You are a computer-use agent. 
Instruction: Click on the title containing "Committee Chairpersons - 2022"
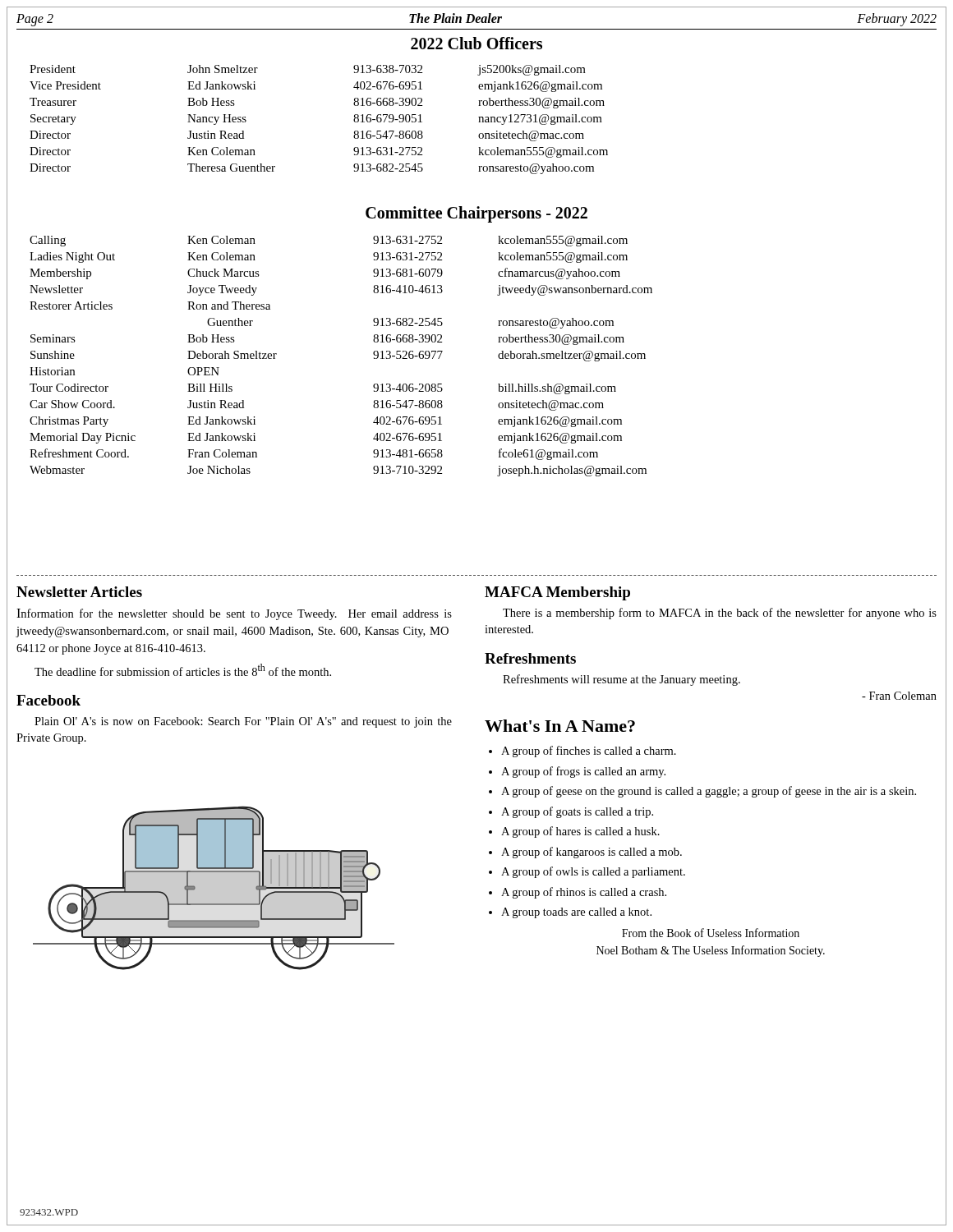pyautogui.click(x=476, y=213)
